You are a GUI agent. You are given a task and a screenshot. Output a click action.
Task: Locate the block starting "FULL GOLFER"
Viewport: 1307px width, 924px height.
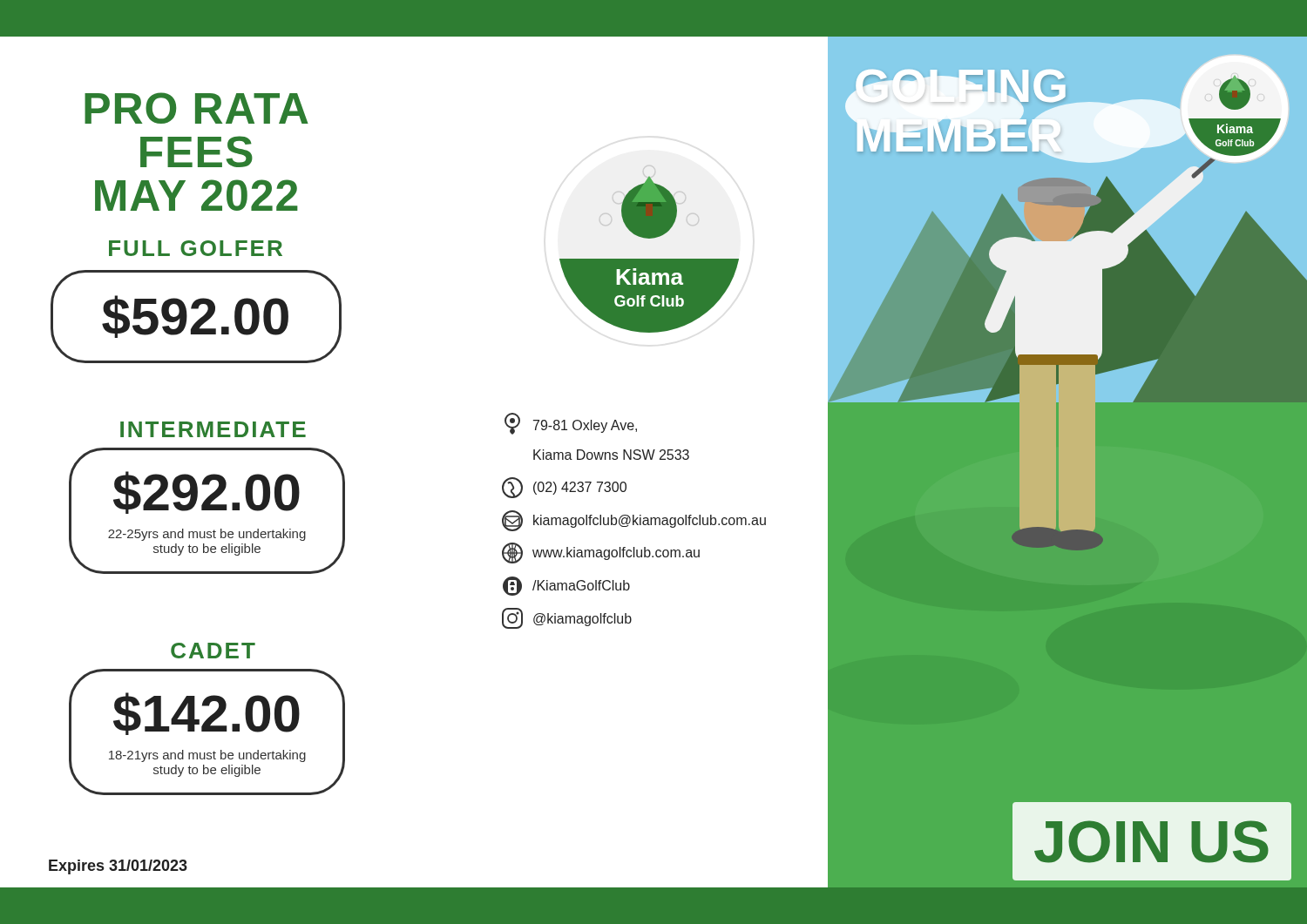tap(196, 248)
